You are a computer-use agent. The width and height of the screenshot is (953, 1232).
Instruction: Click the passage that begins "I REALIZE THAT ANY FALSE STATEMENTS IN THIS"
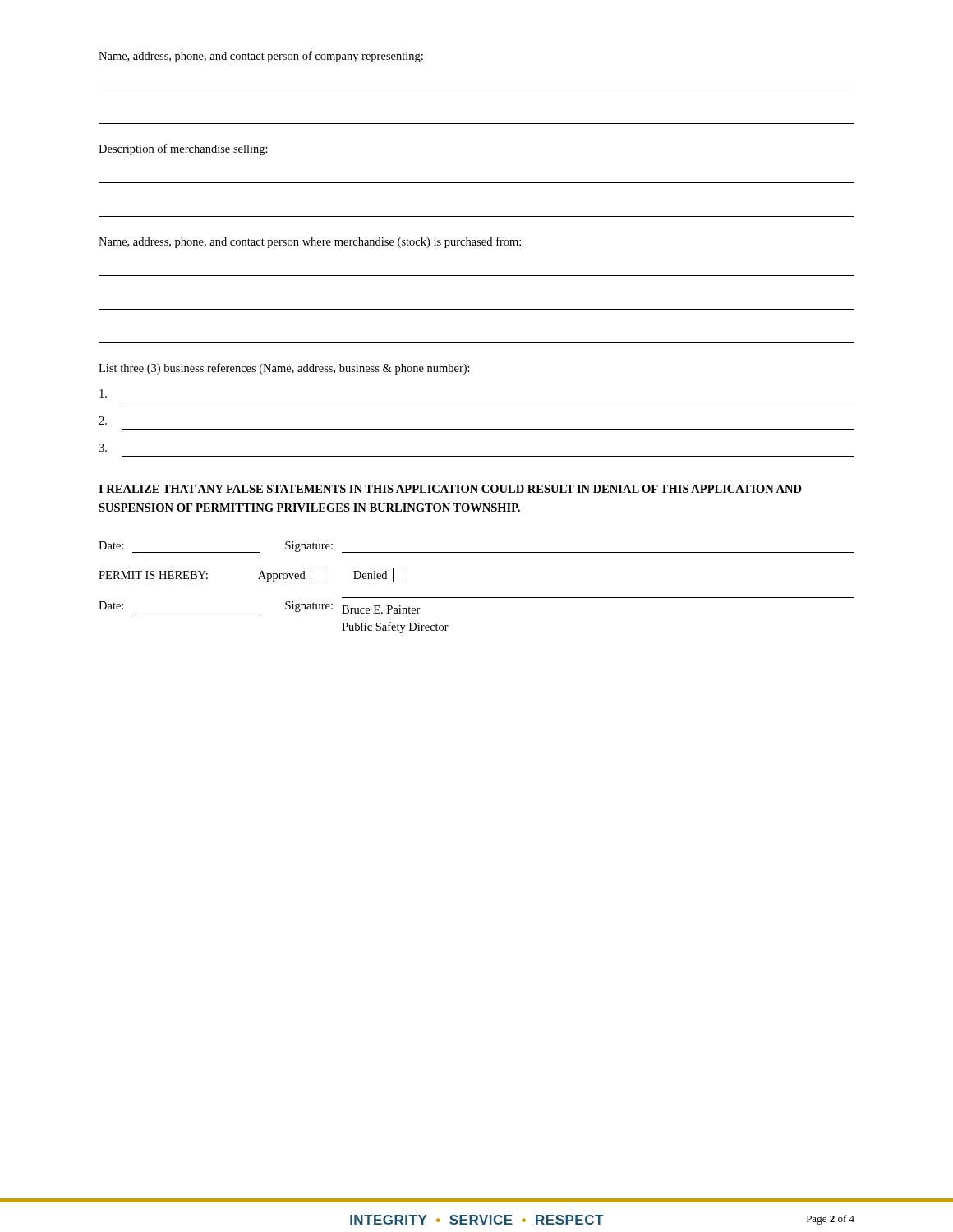450,498
